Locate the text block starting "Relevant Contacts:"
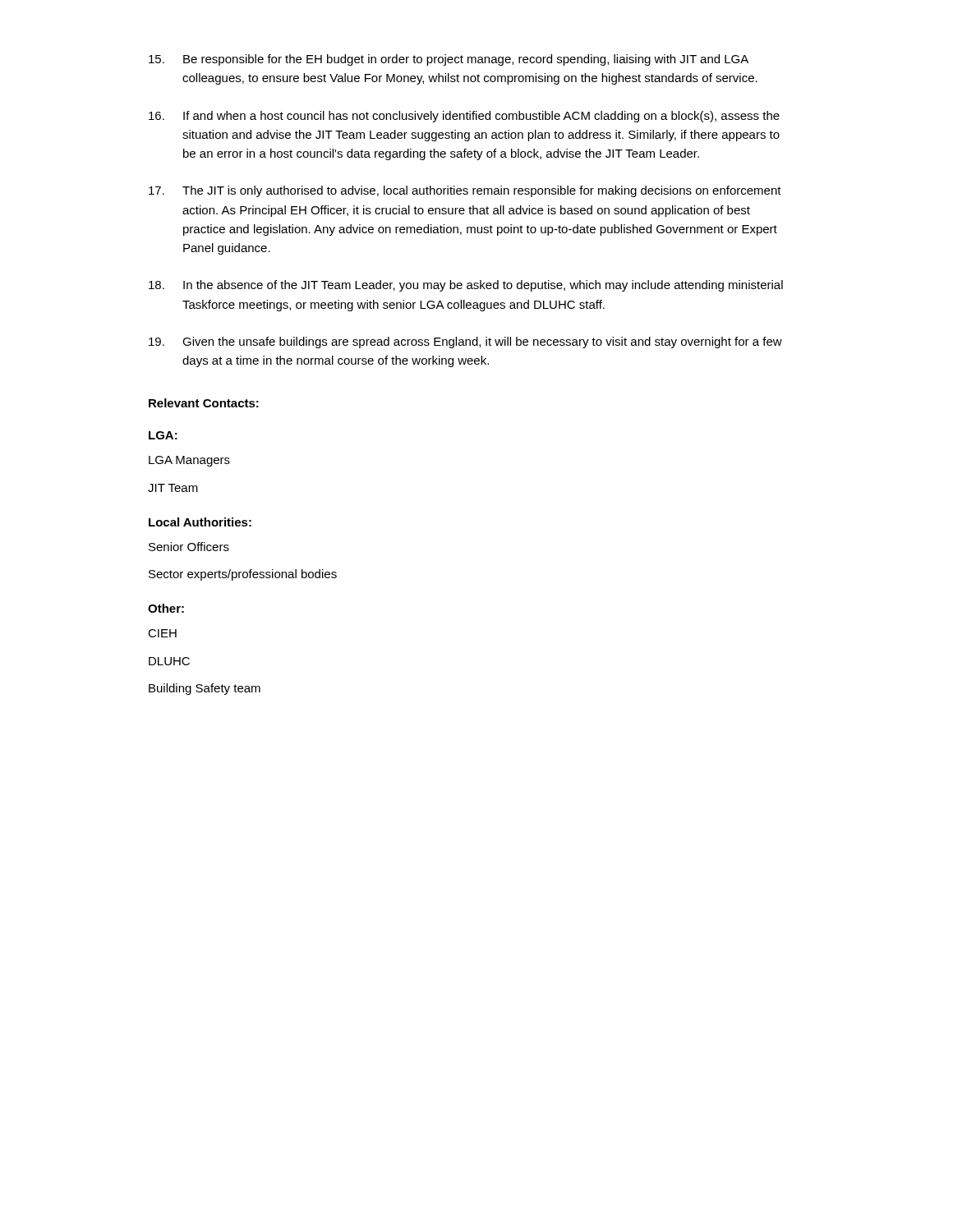Viewport: 953px width, 1232px height. click(x=204, y=403)
